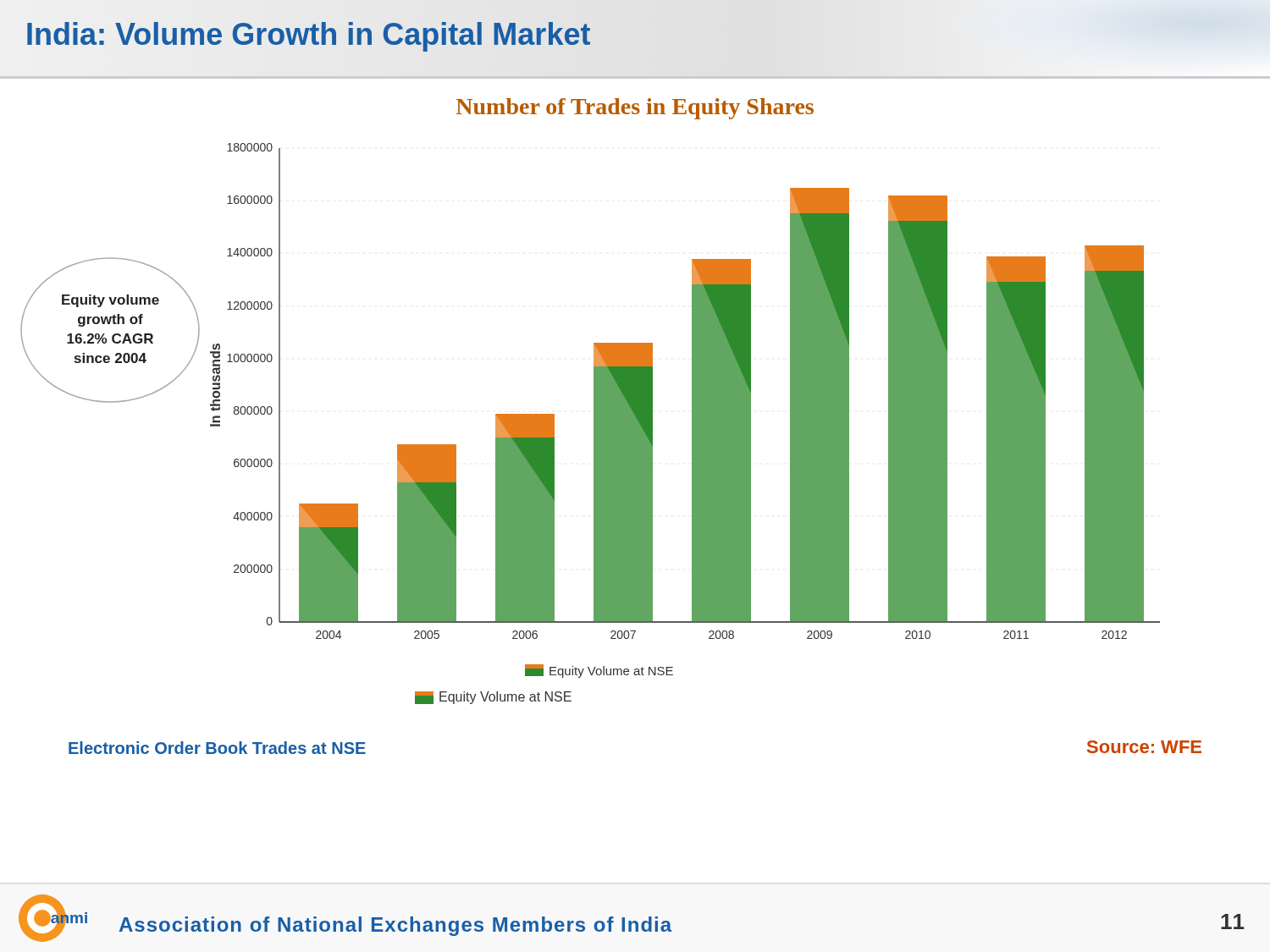Select the text starting "Source: WFE"

click(1144, 747)
